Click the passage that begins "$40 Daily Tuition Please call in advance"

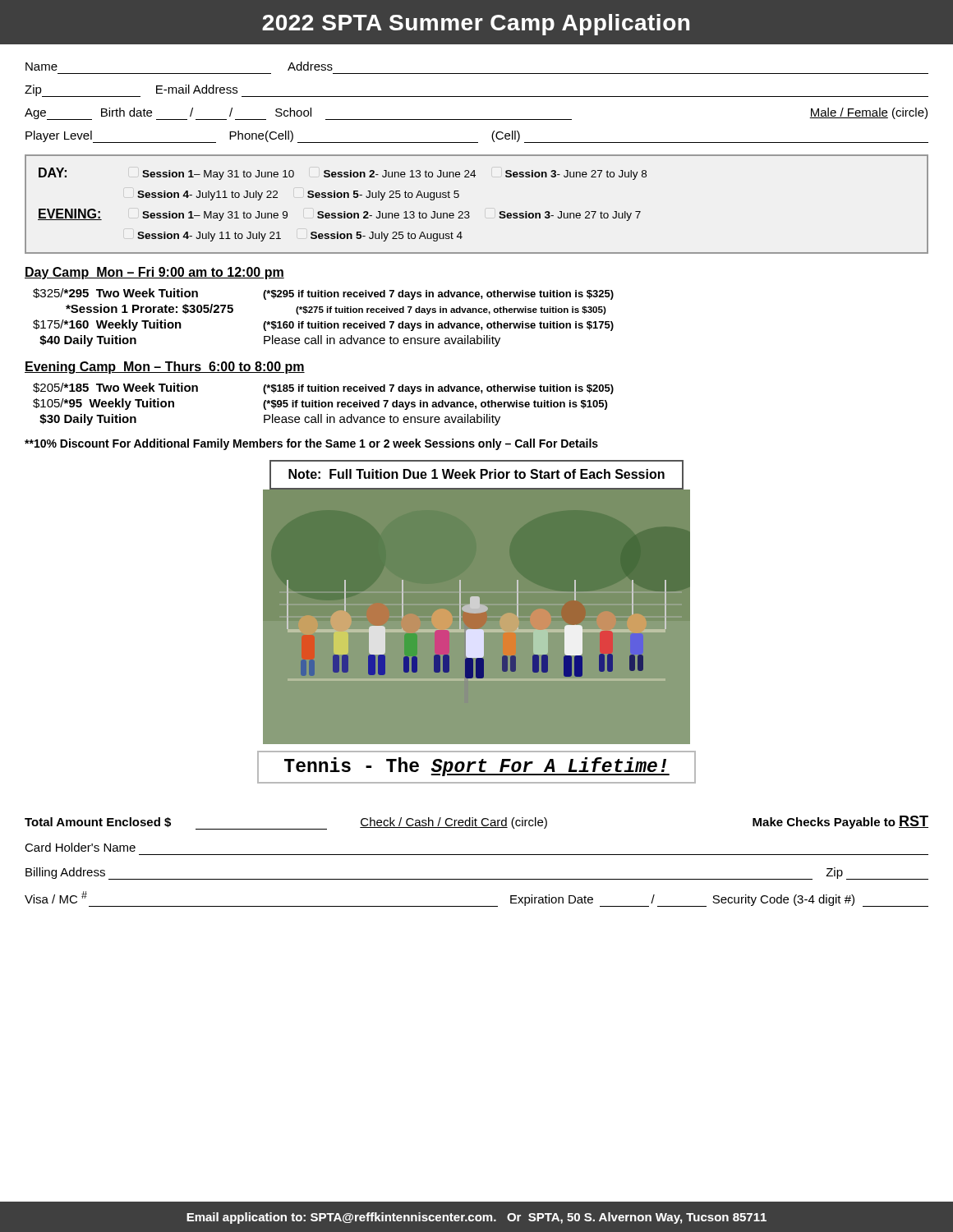(267, 340)
